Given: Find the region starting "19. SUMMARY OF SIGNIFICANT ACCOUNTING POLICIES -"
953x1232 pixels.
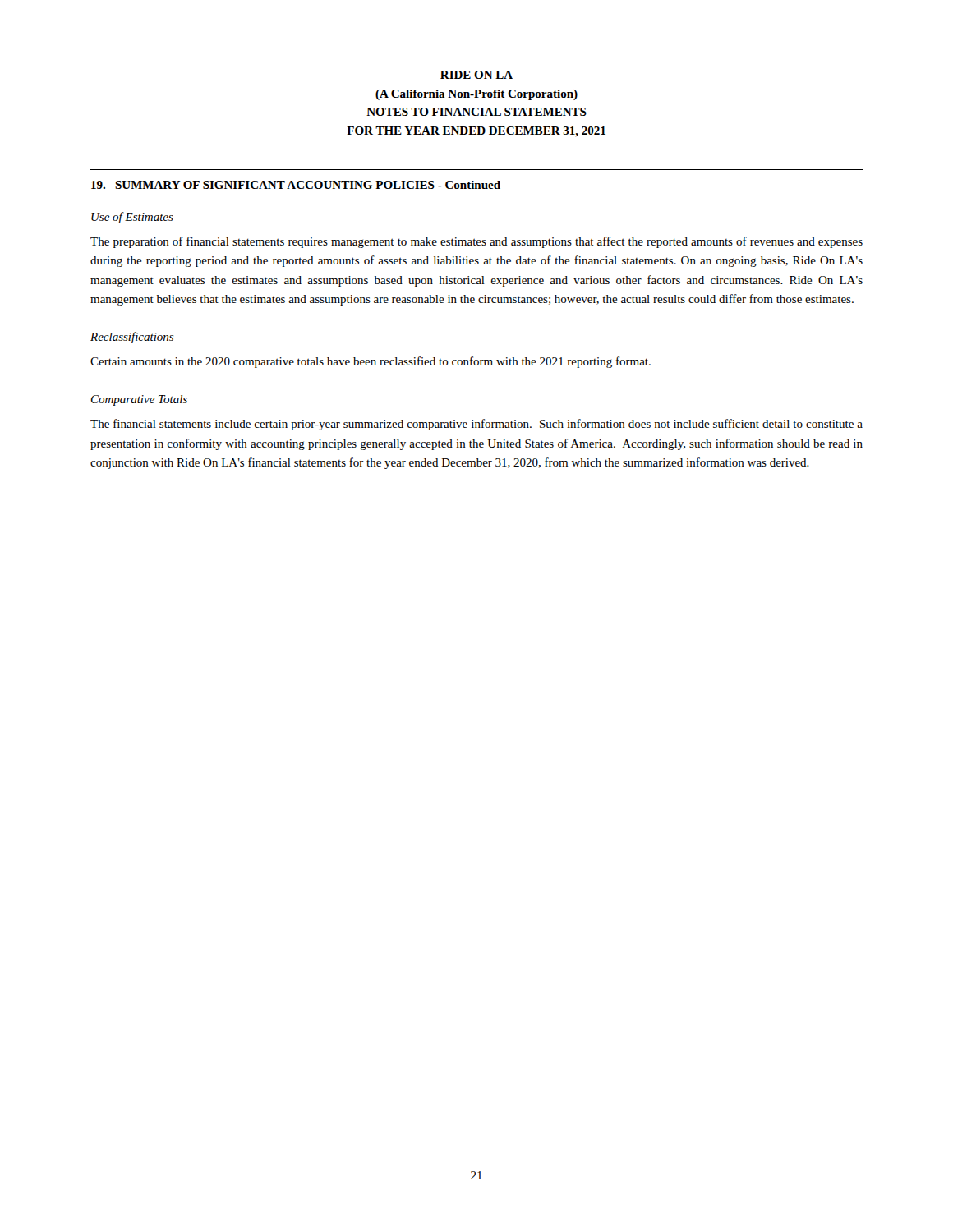Looking at the screenshot, I should point(295,185).
